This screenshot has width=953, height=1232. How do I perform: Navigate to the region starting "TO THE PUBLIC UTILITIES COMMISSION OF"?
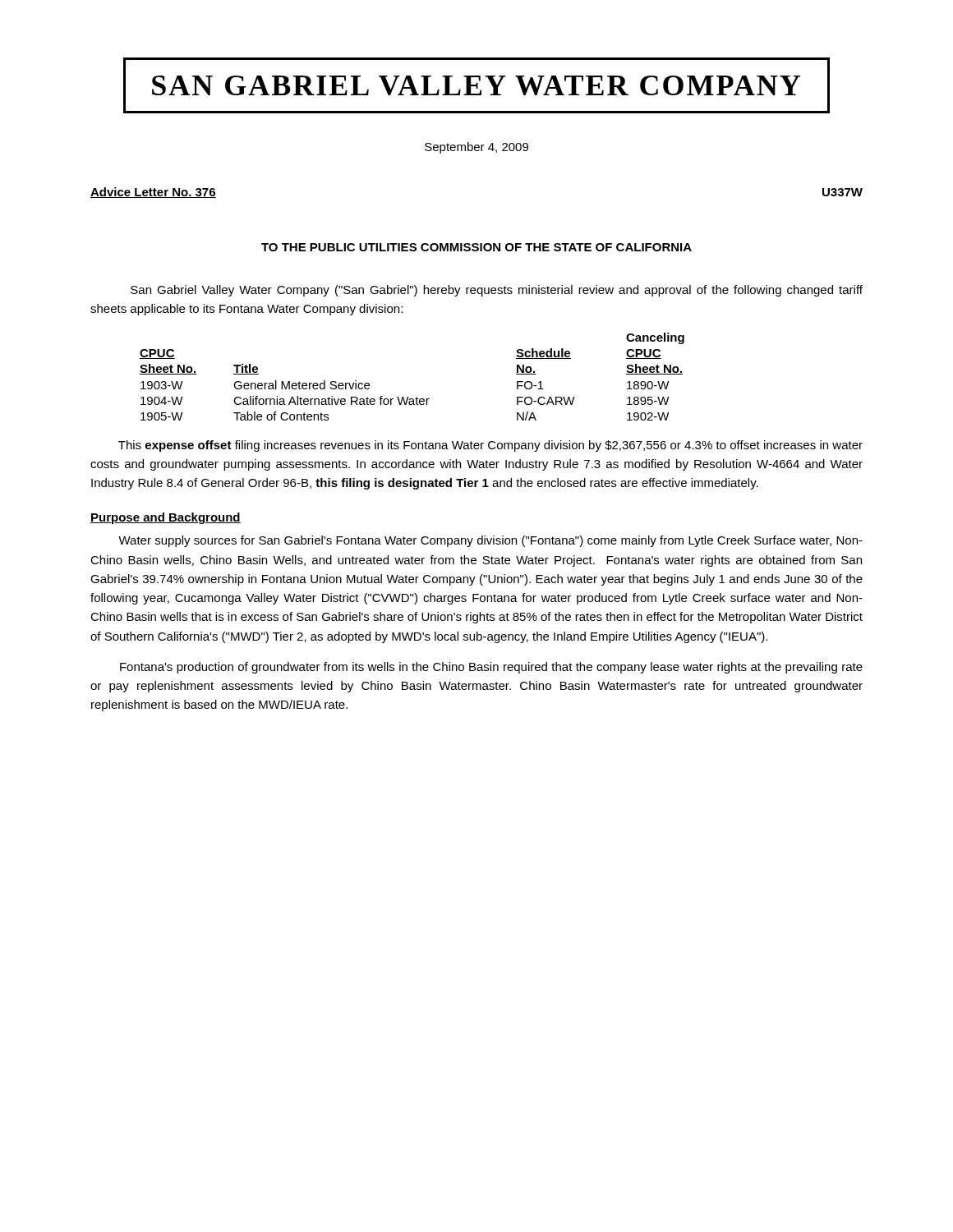(x=476, y=247)
